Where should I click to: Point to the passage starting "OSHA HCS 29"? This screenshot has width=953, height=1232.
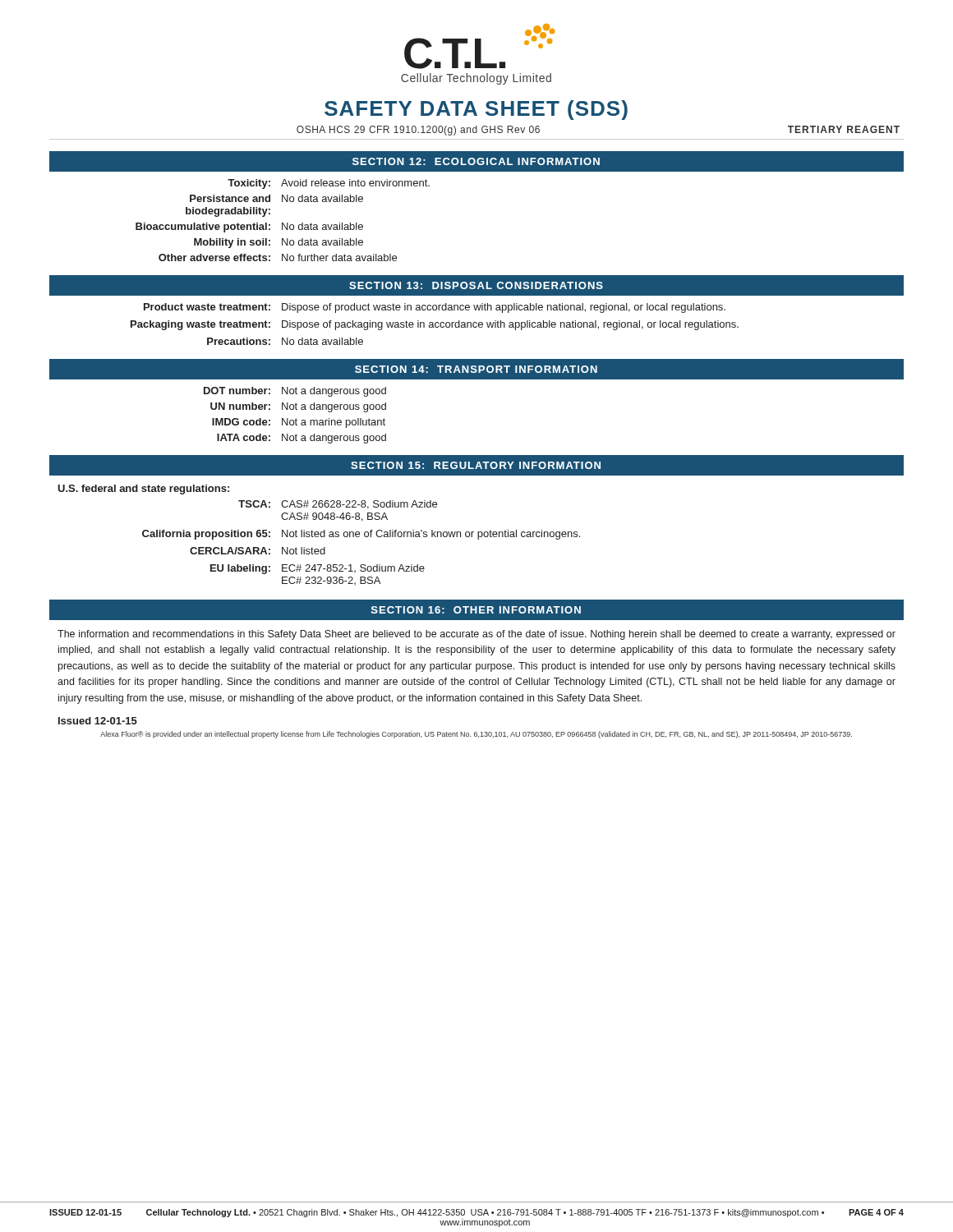[418, 130]
